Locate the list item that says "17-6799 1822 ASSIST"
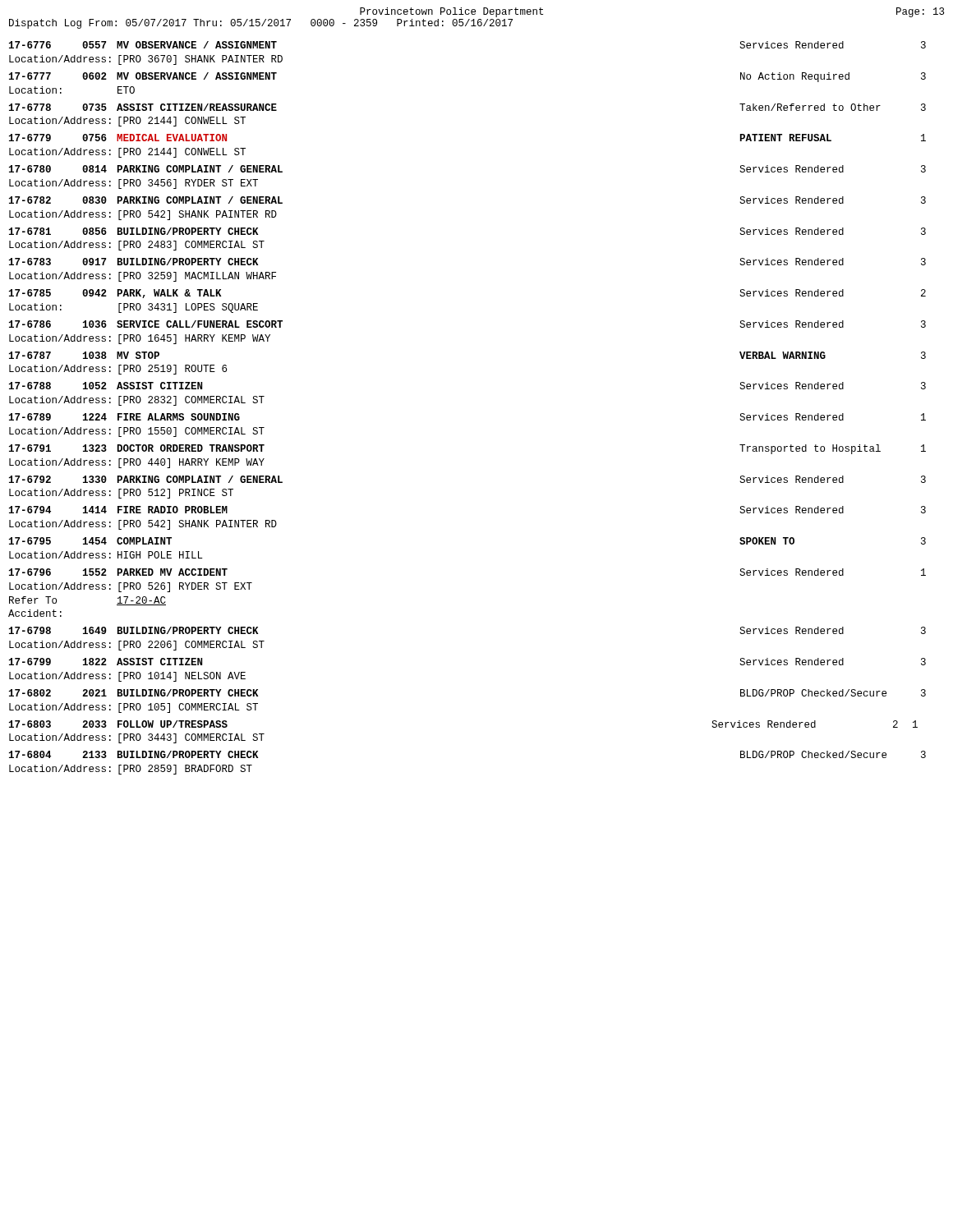953x1232 pixels. pyautogui.click(x=32, y=662)
